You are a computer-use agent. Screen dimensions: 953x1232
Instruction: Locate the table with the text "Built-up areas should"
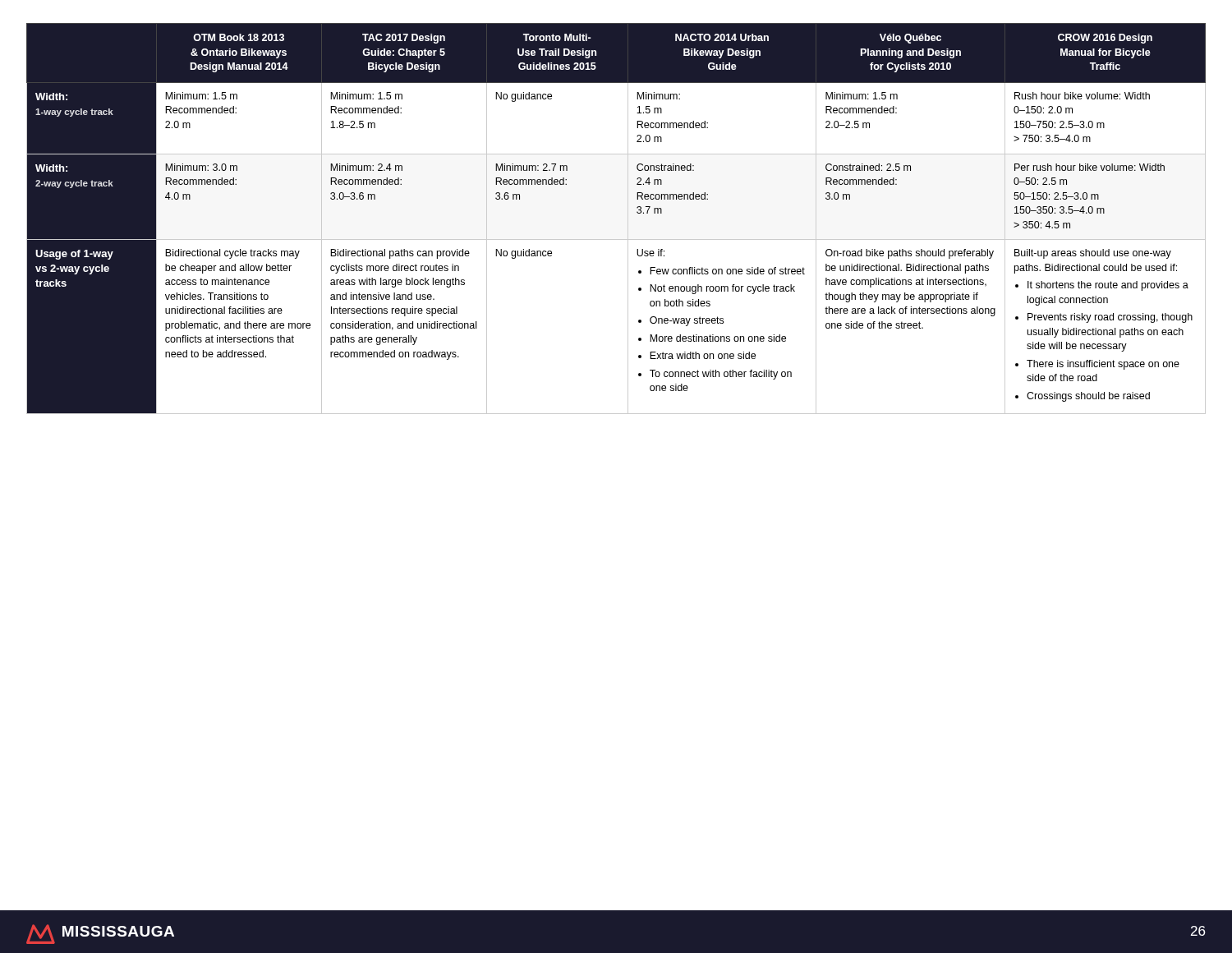coord(616,219)
